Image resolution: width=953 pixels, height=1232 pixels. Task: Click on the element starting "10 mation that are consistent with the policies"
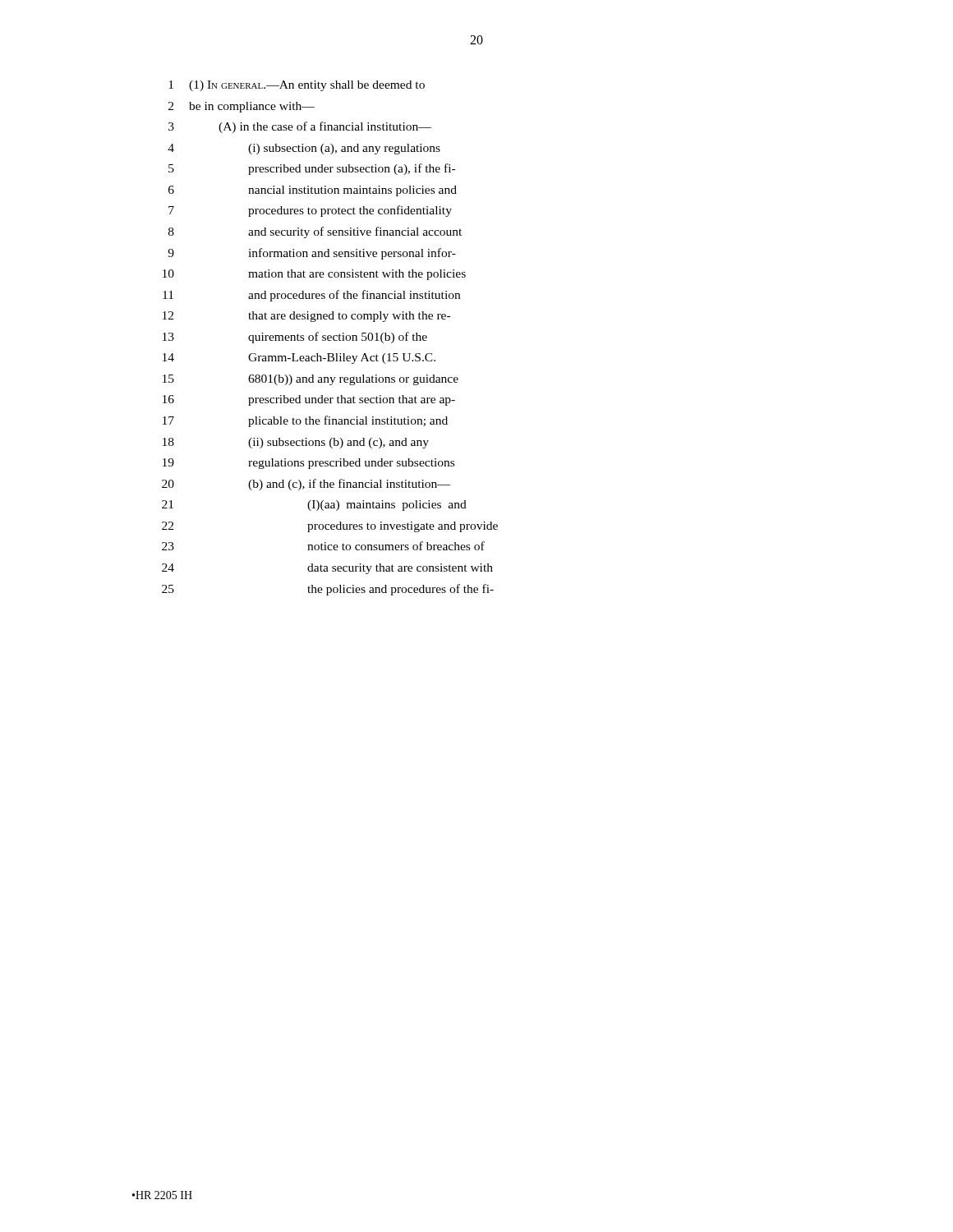(x=314, y=275)
